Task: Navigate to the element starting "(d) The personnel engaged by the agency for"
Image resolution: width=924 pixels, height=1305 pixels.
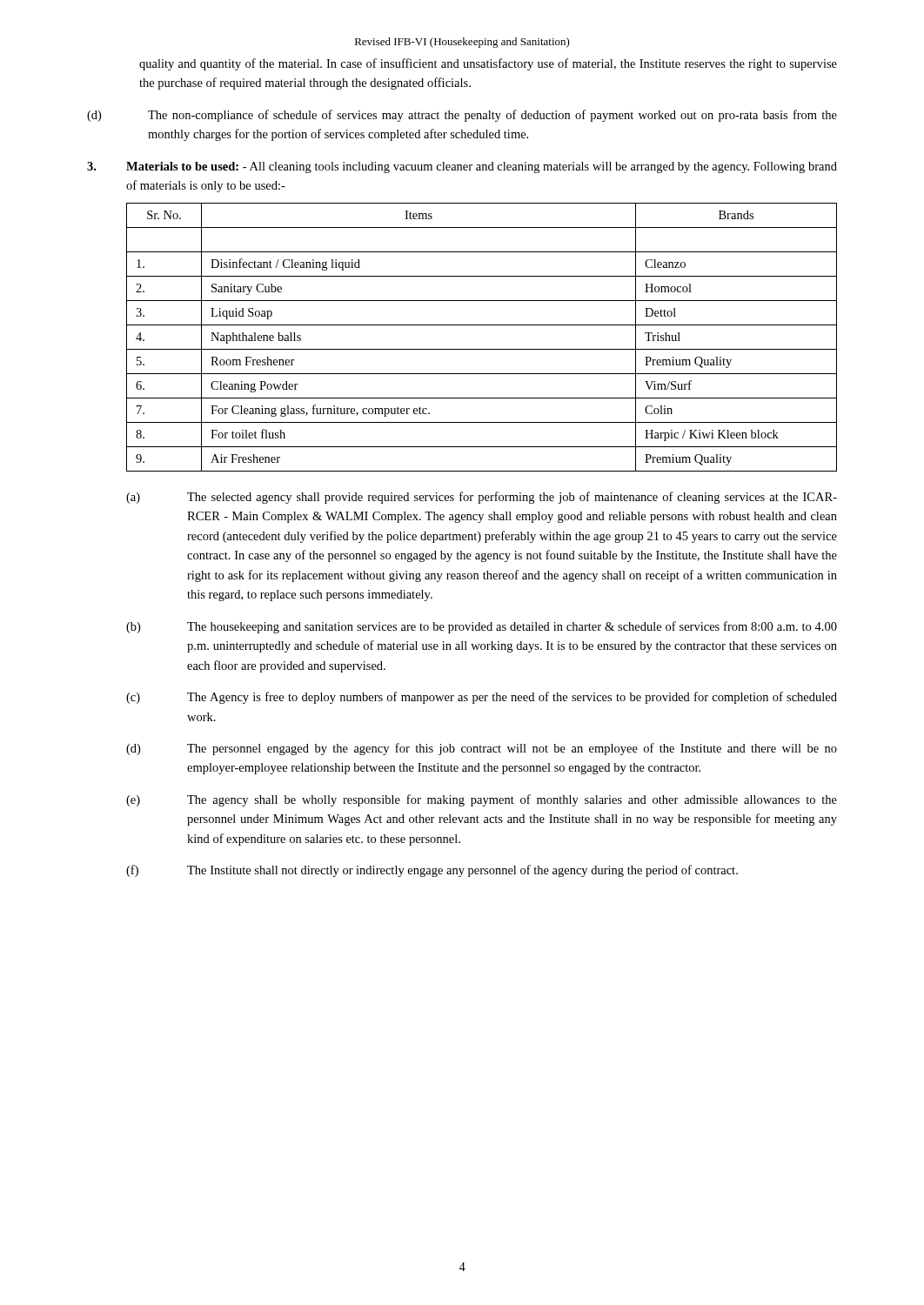Action: click(x=482, y=758)
